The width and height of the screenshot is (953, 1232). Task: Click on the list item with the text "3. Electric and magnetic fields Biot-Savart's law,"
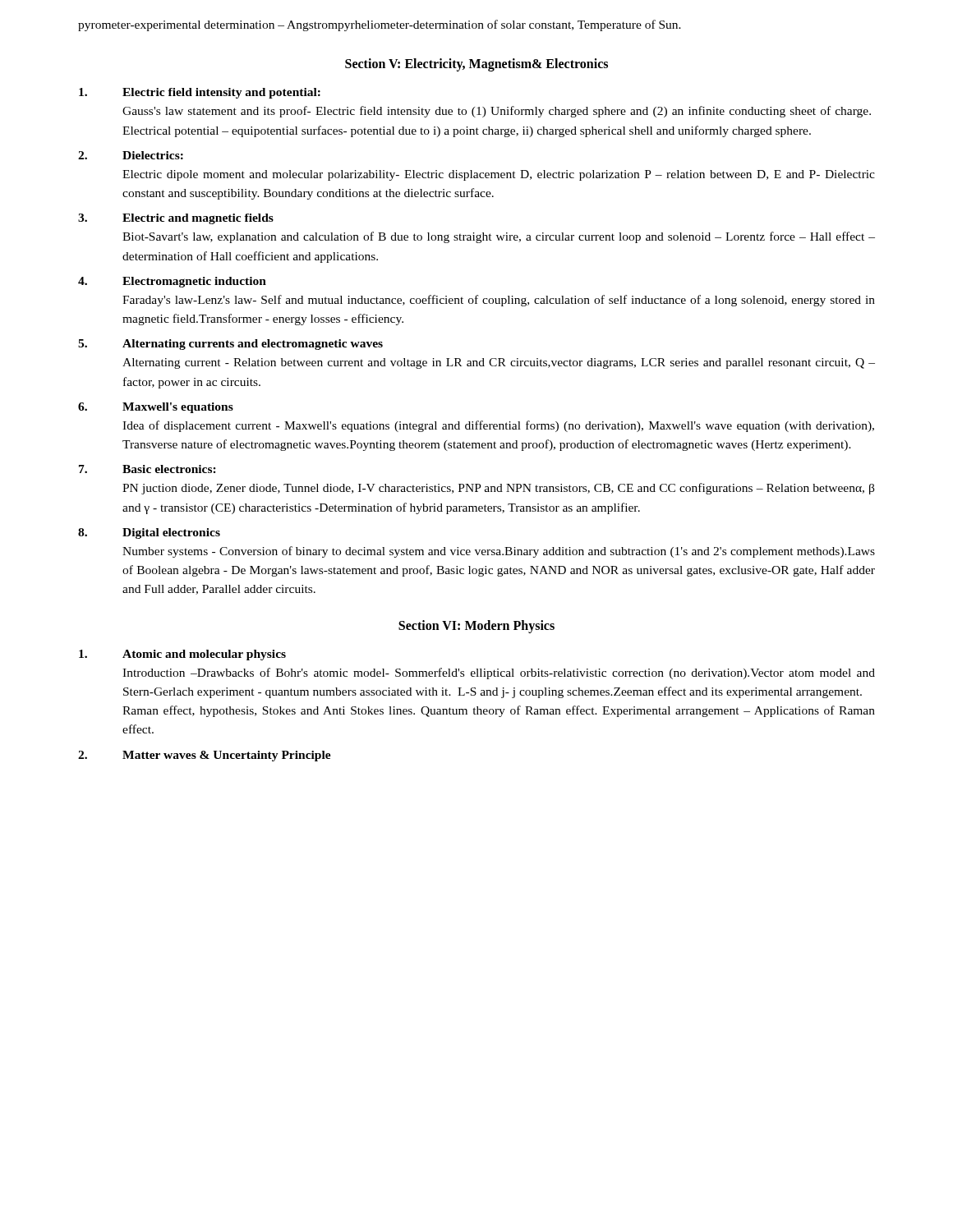476,238
